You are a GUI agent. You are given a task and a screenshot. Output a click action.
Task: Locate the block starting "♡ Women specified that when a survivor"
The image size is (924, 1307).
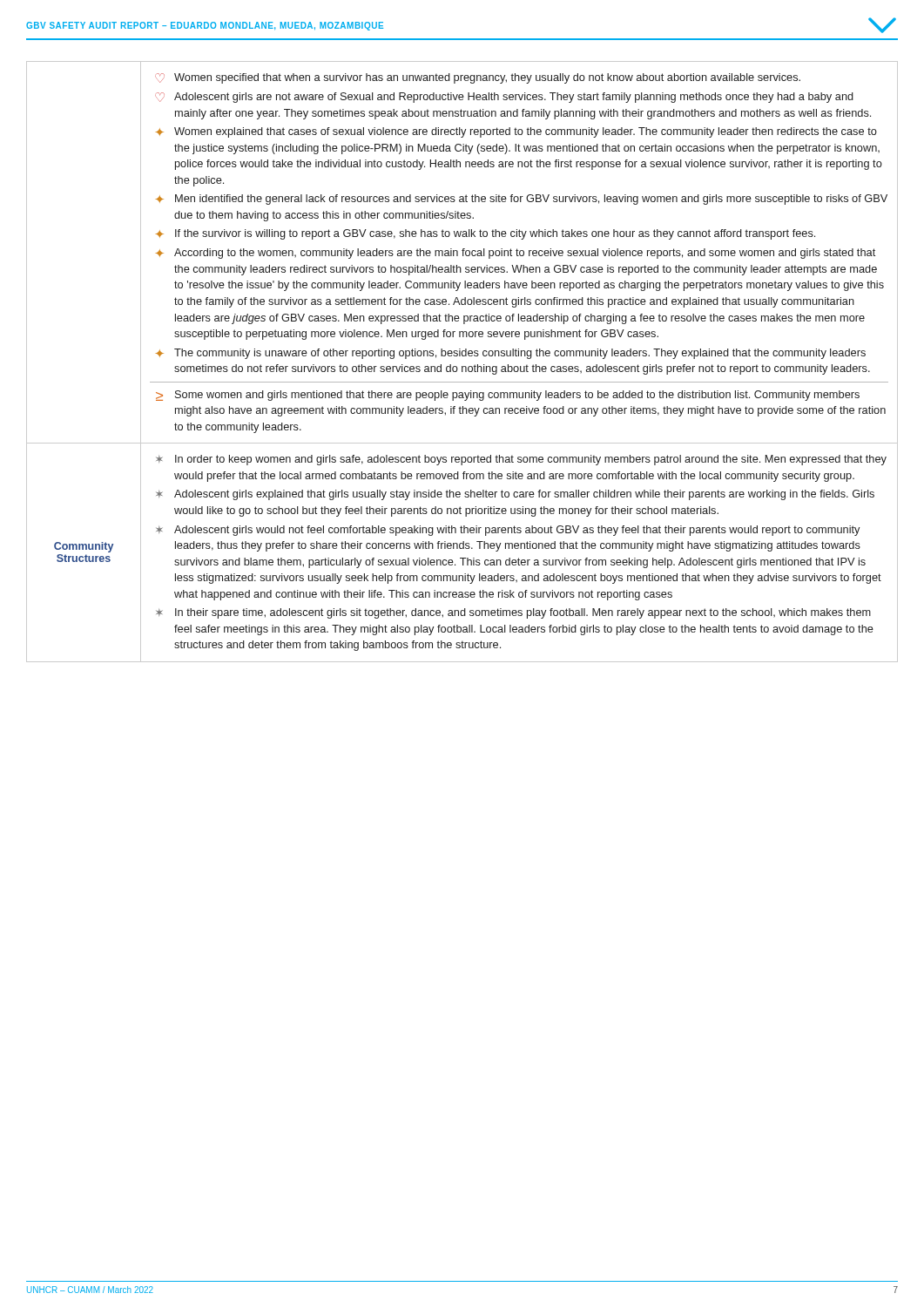click(x=476, y=78)
